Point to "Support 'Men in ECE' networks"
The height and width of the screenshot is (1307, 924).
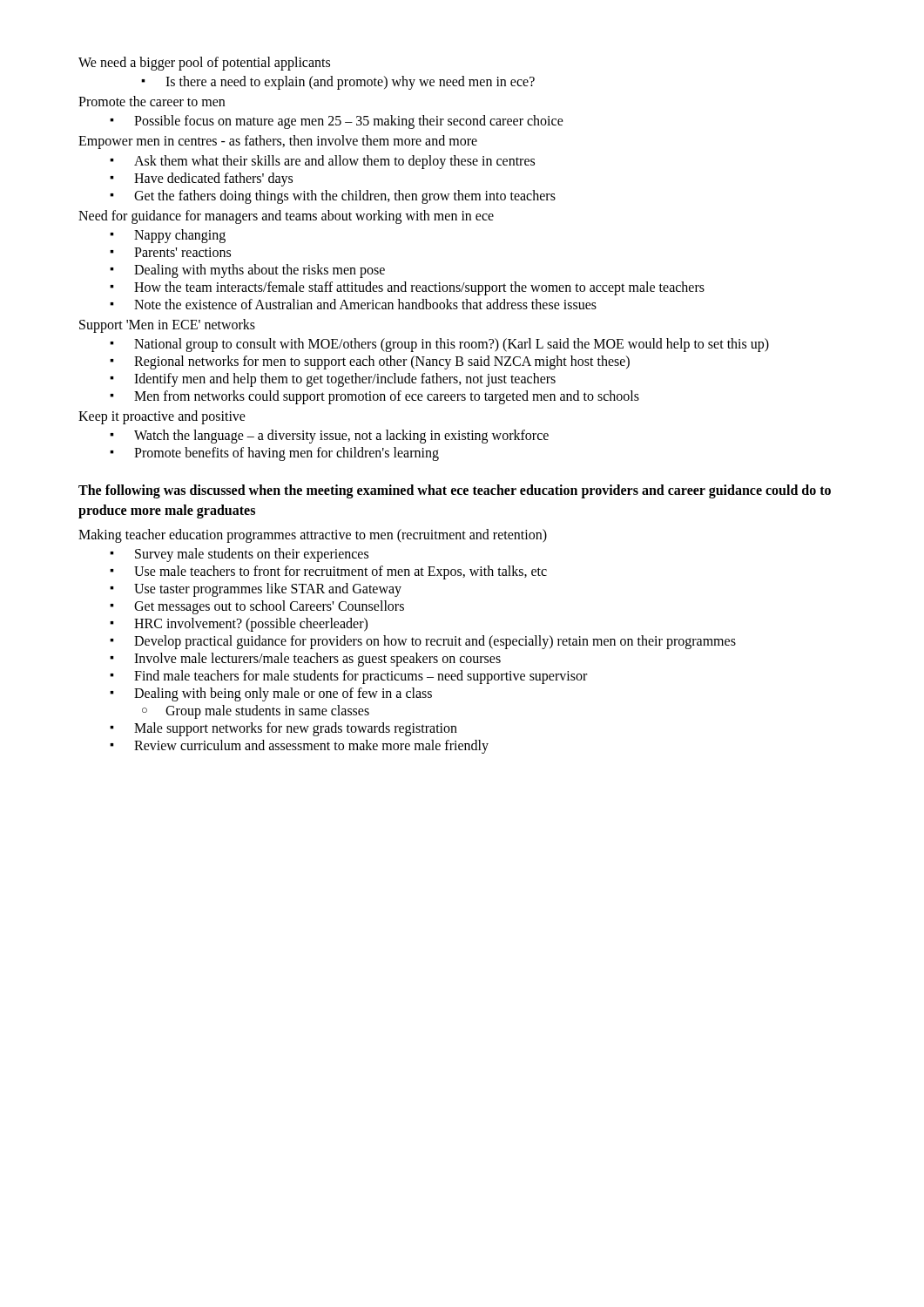point(167,324)
